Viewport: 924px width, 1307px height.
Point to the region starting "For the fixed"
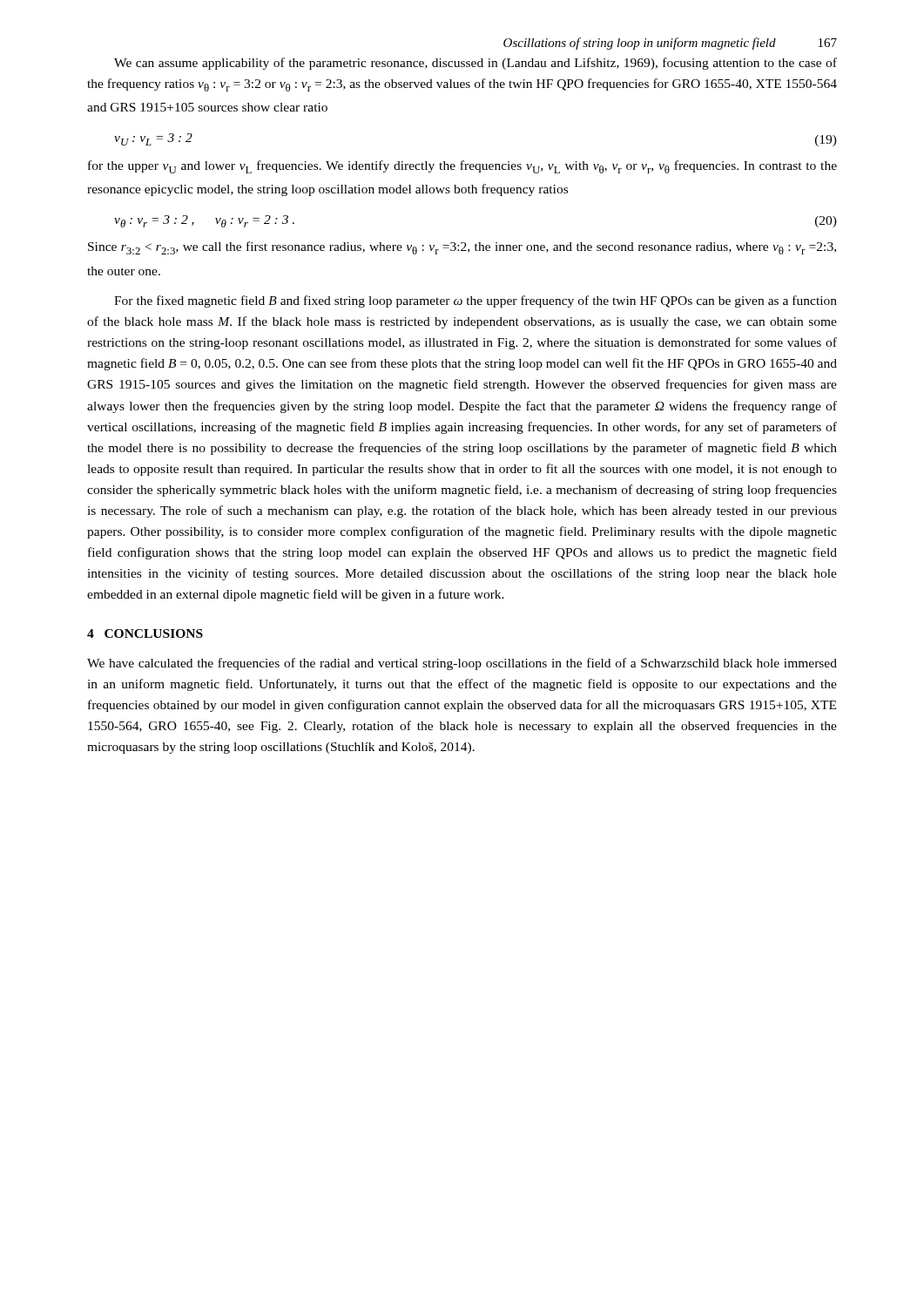pos(462,447)
